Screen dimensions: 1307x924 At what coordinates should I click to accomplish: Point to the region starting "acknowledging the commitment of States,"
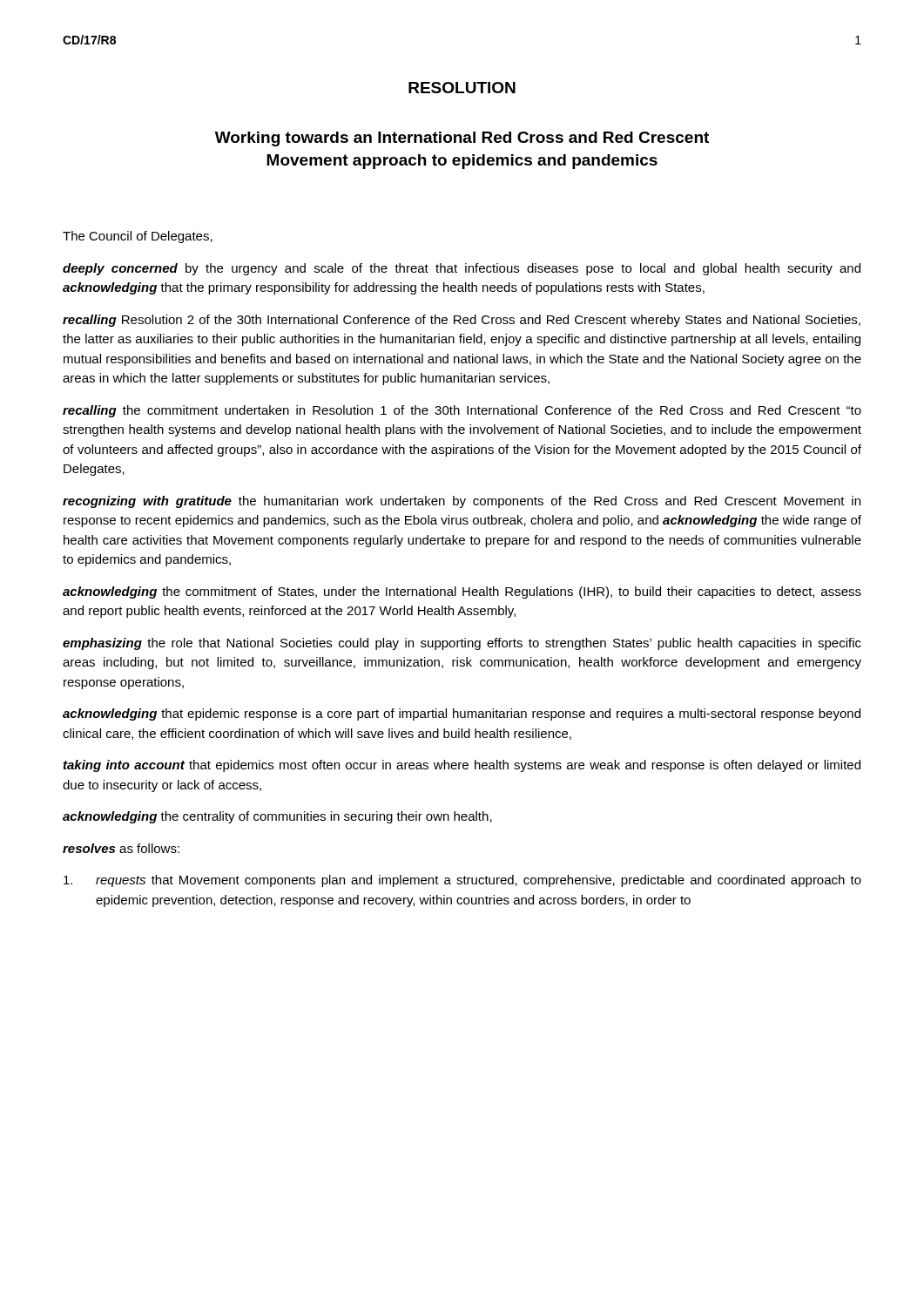462,601
